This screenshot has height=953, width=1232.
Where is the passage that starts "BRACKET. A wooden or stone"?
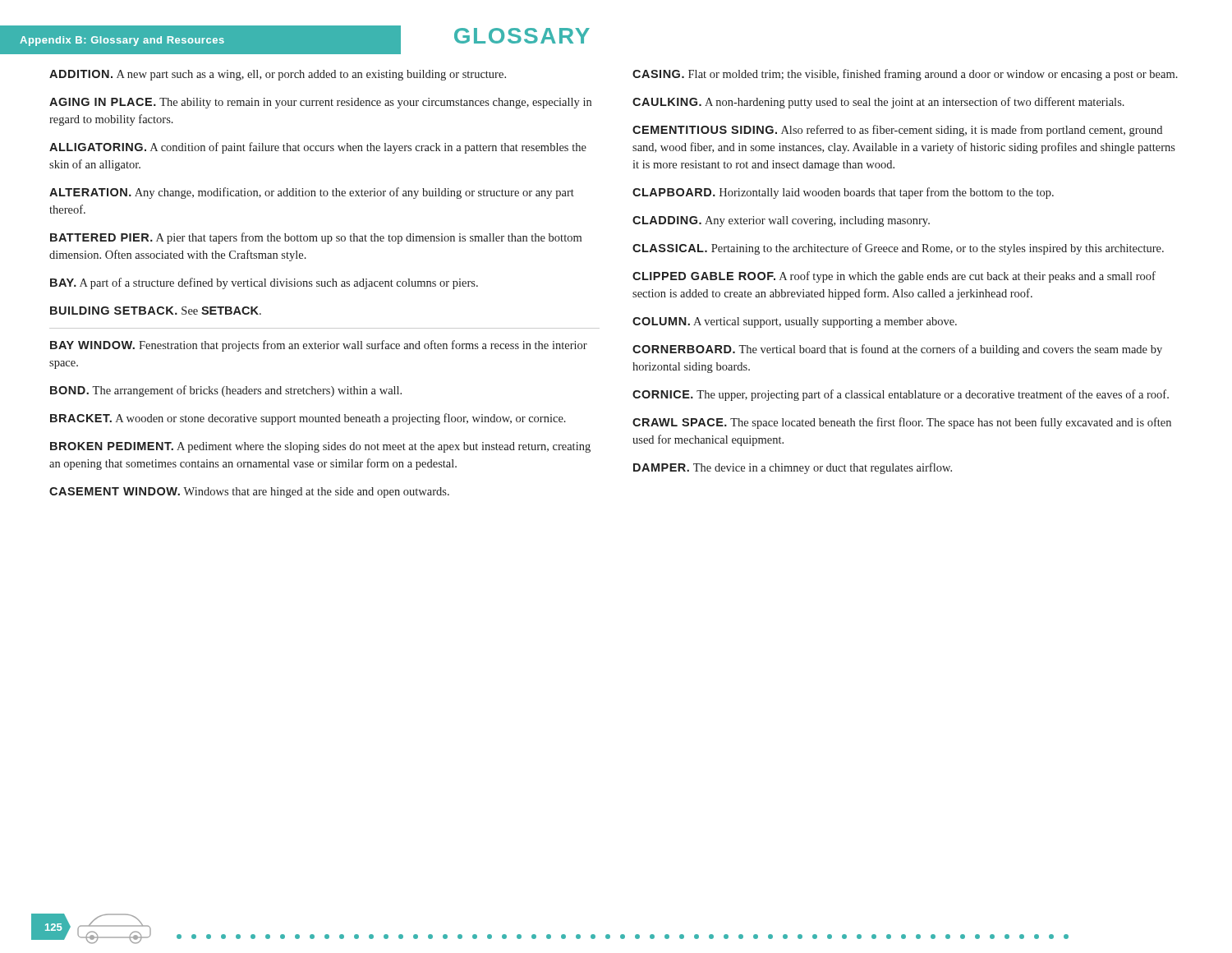pos(308,418)
